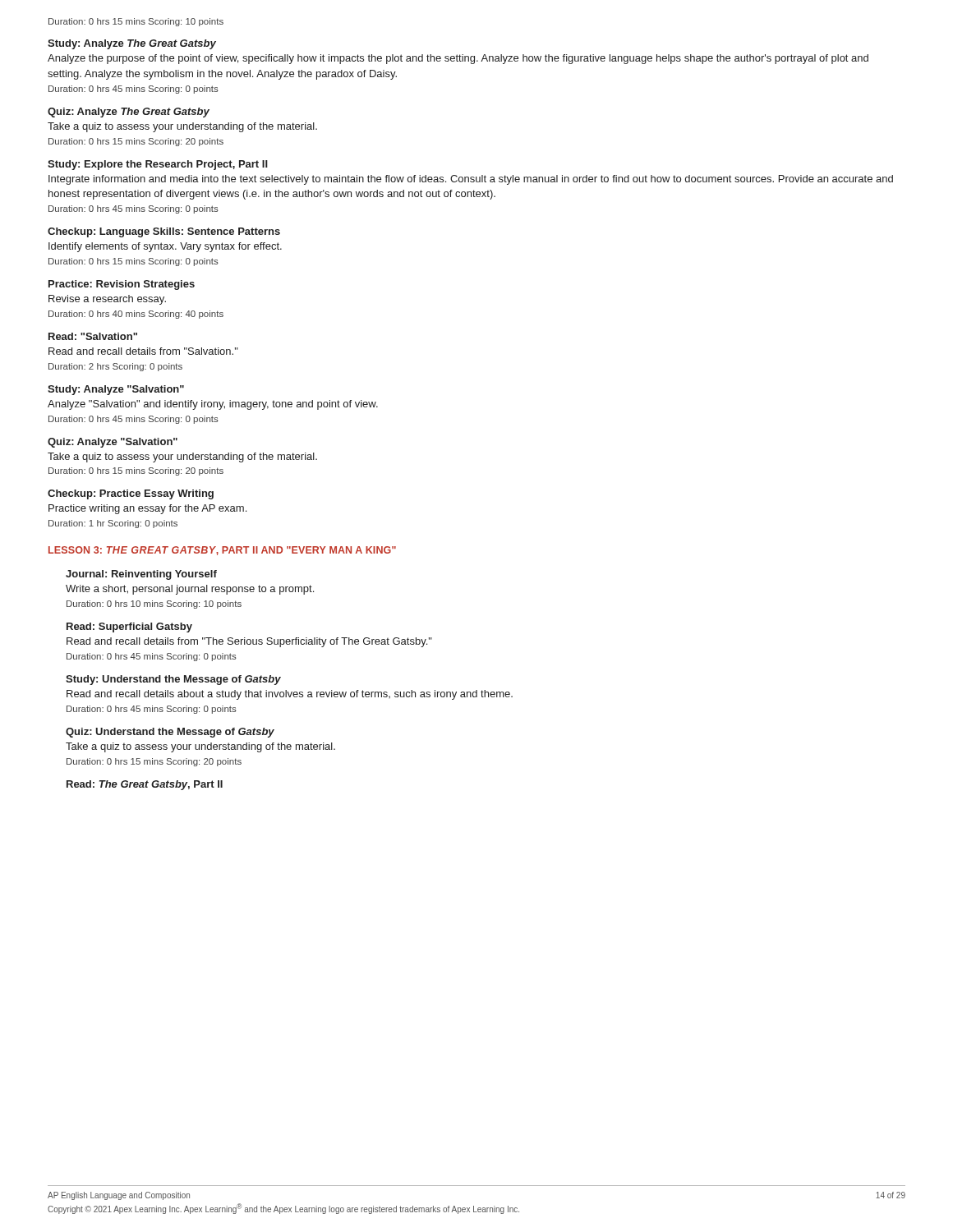Click on the text starting "Quiz: Analyze "Salvation""
The height and width of the screenshot is (1232, 953).
point(113,443)
